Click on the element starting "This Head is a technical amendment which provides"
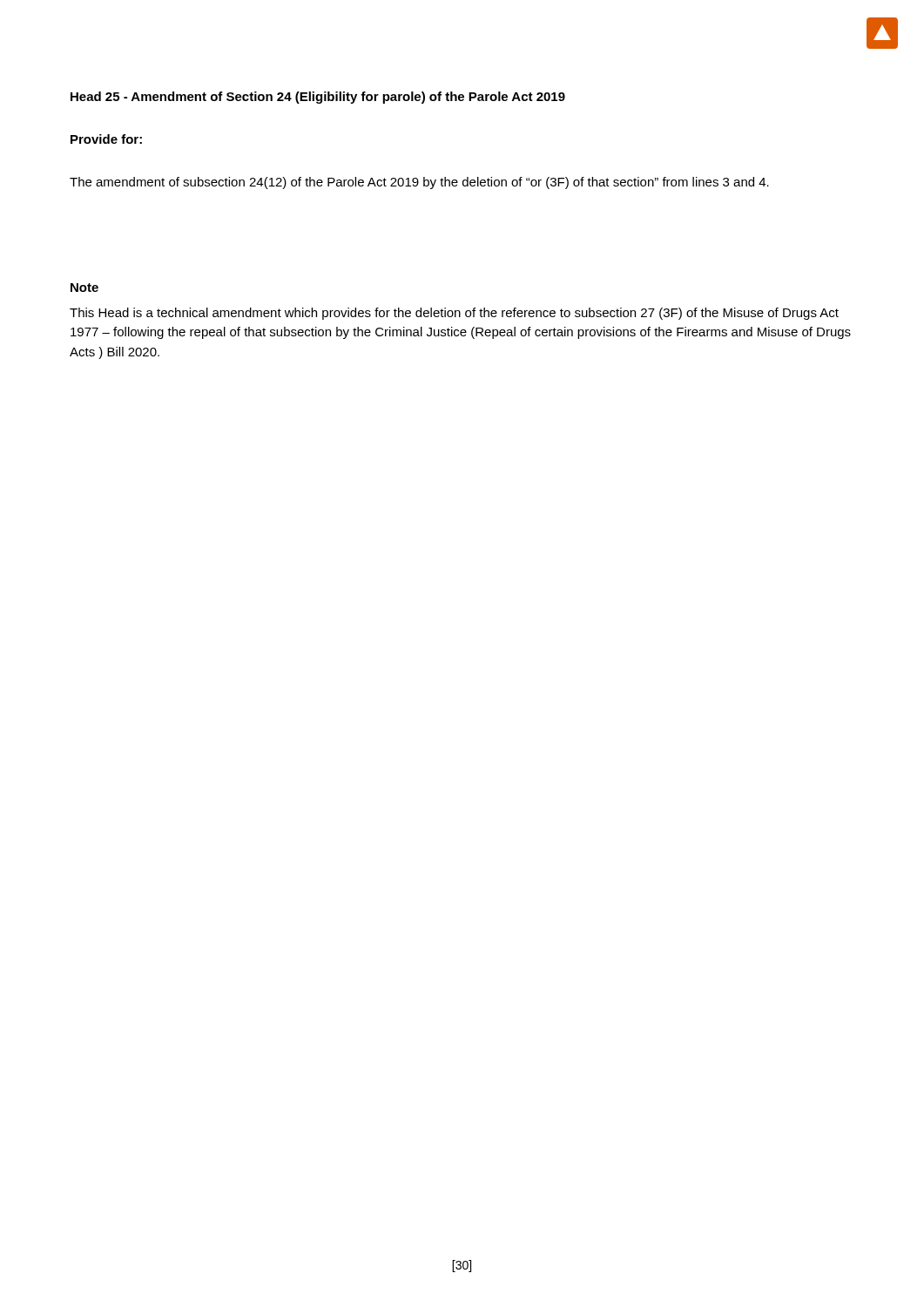 pyautogui.click(x=460, y=332)
